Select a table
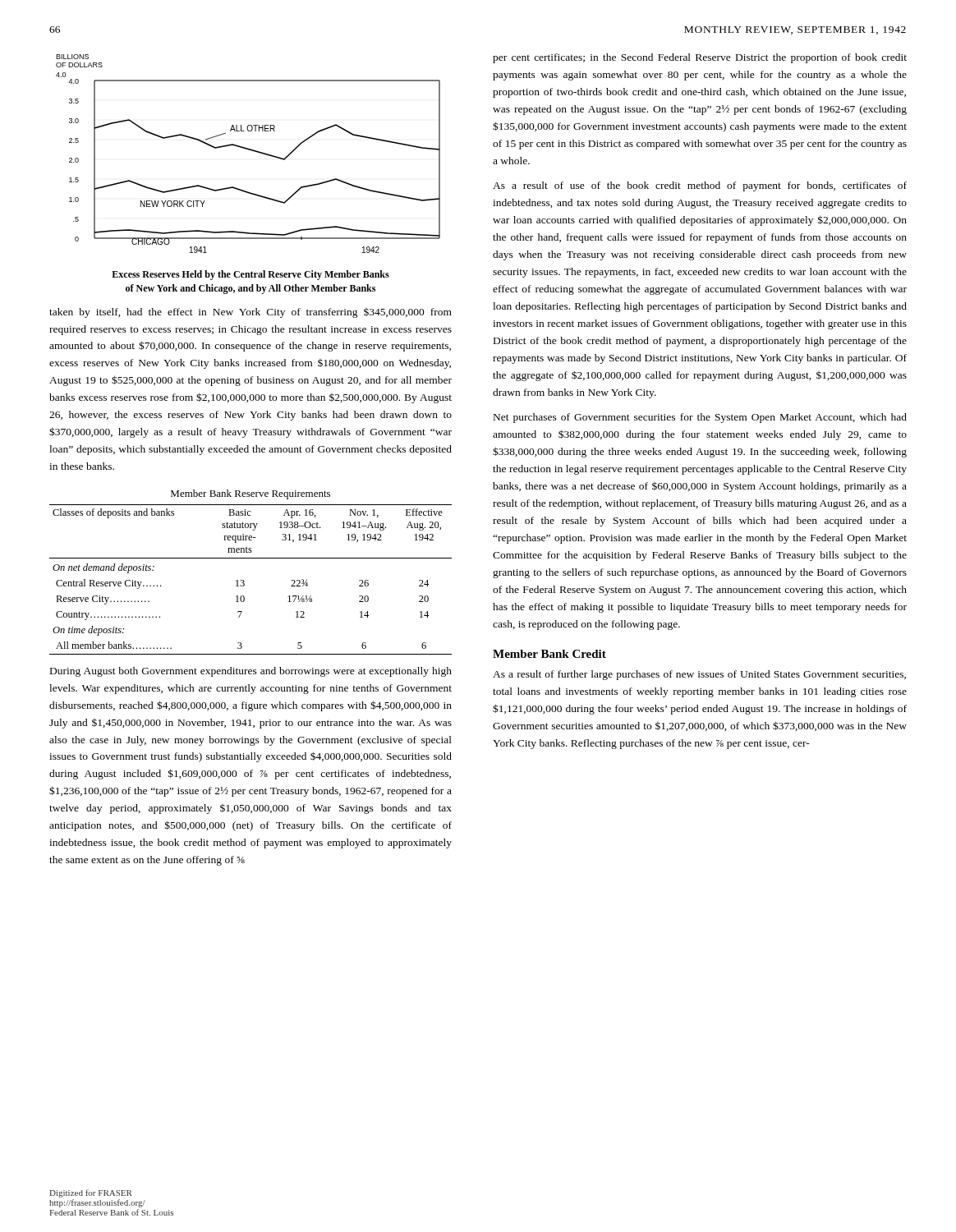The image size is (956, 1232). pos(250,571)
